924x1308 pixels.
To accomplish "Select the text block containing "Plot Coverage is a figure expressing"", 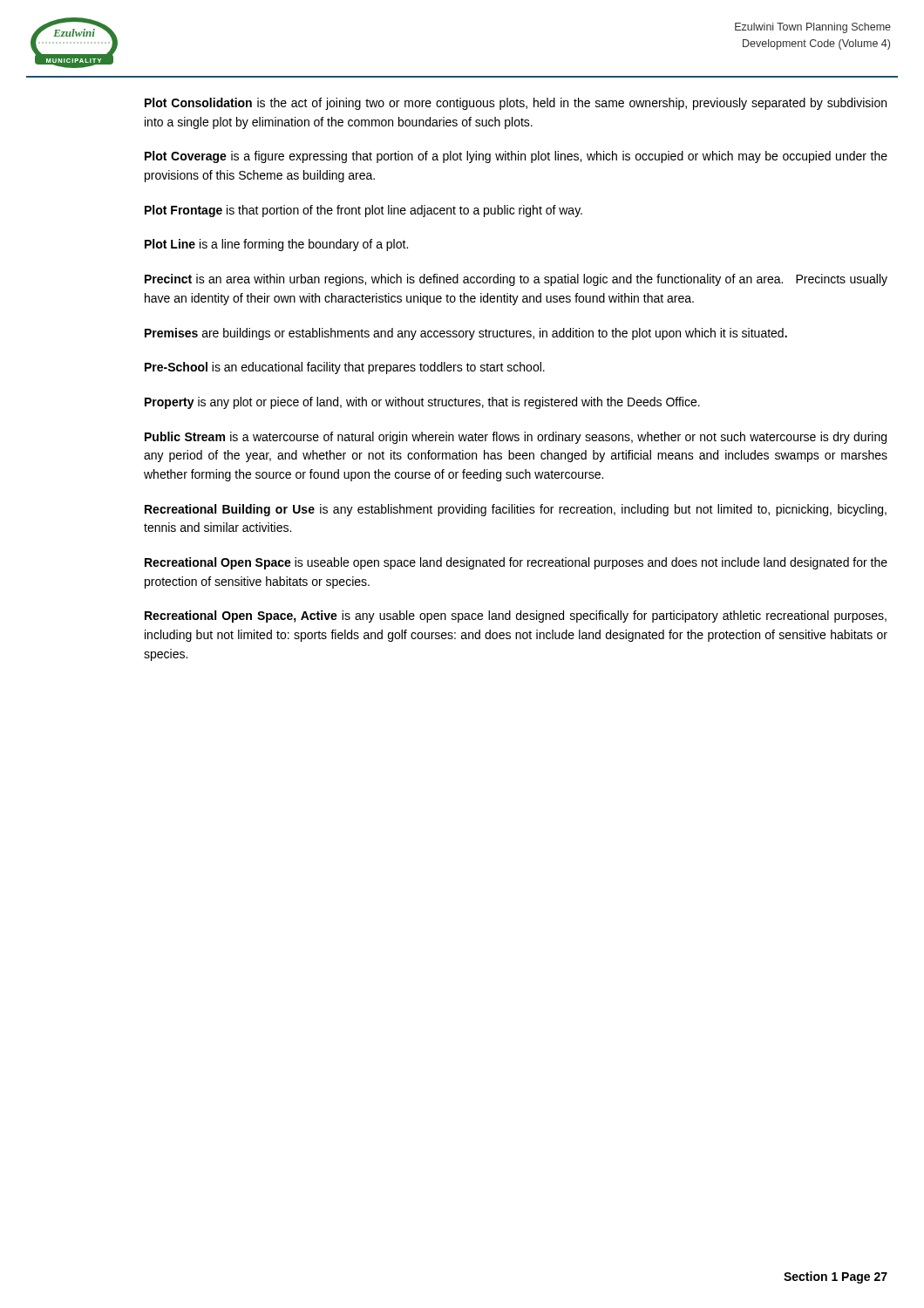I will coord(516,166).
